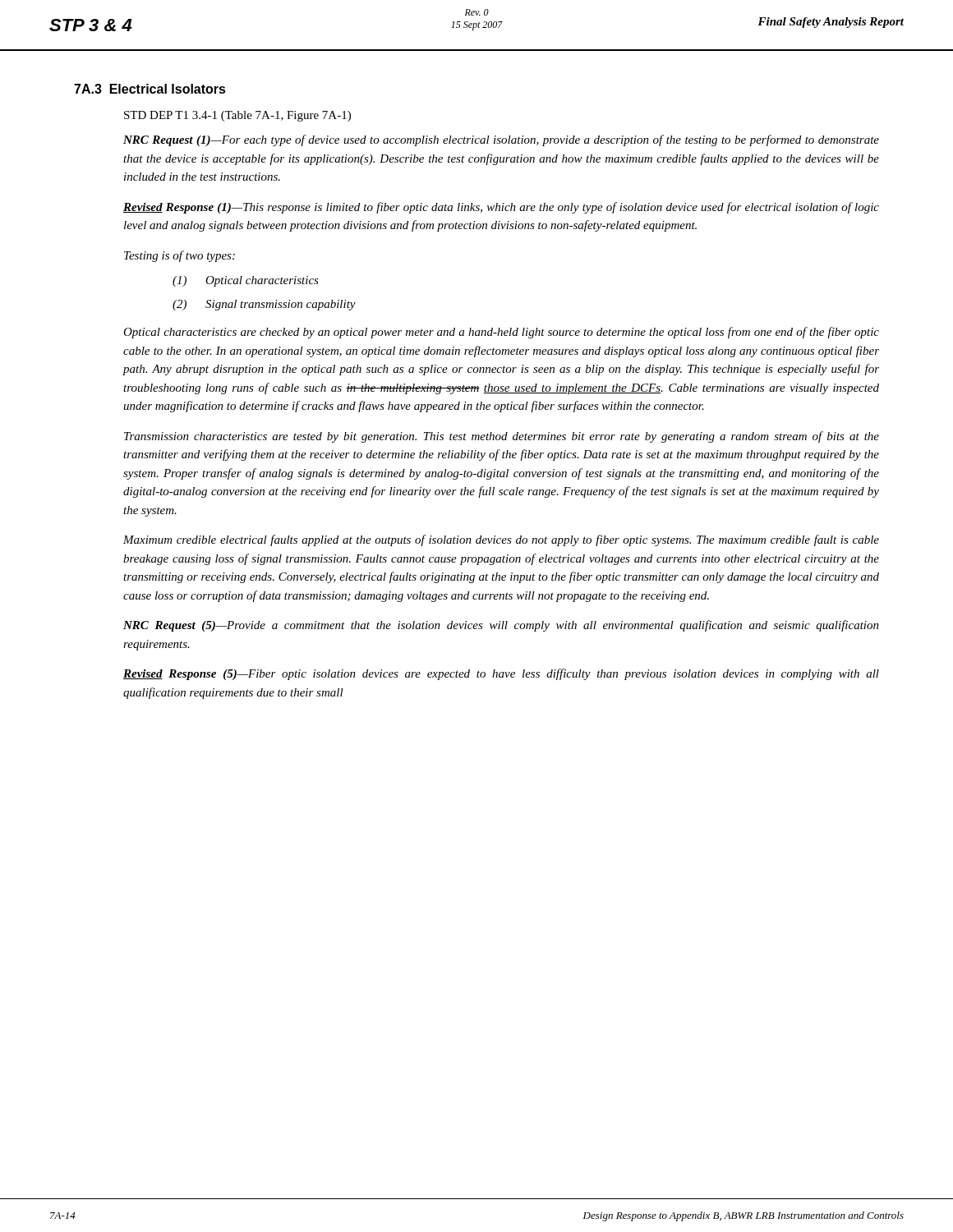953x1232 pixels.
Task: Click the passage that begins "Maximum credible electrical"
Action: [501, 567]
